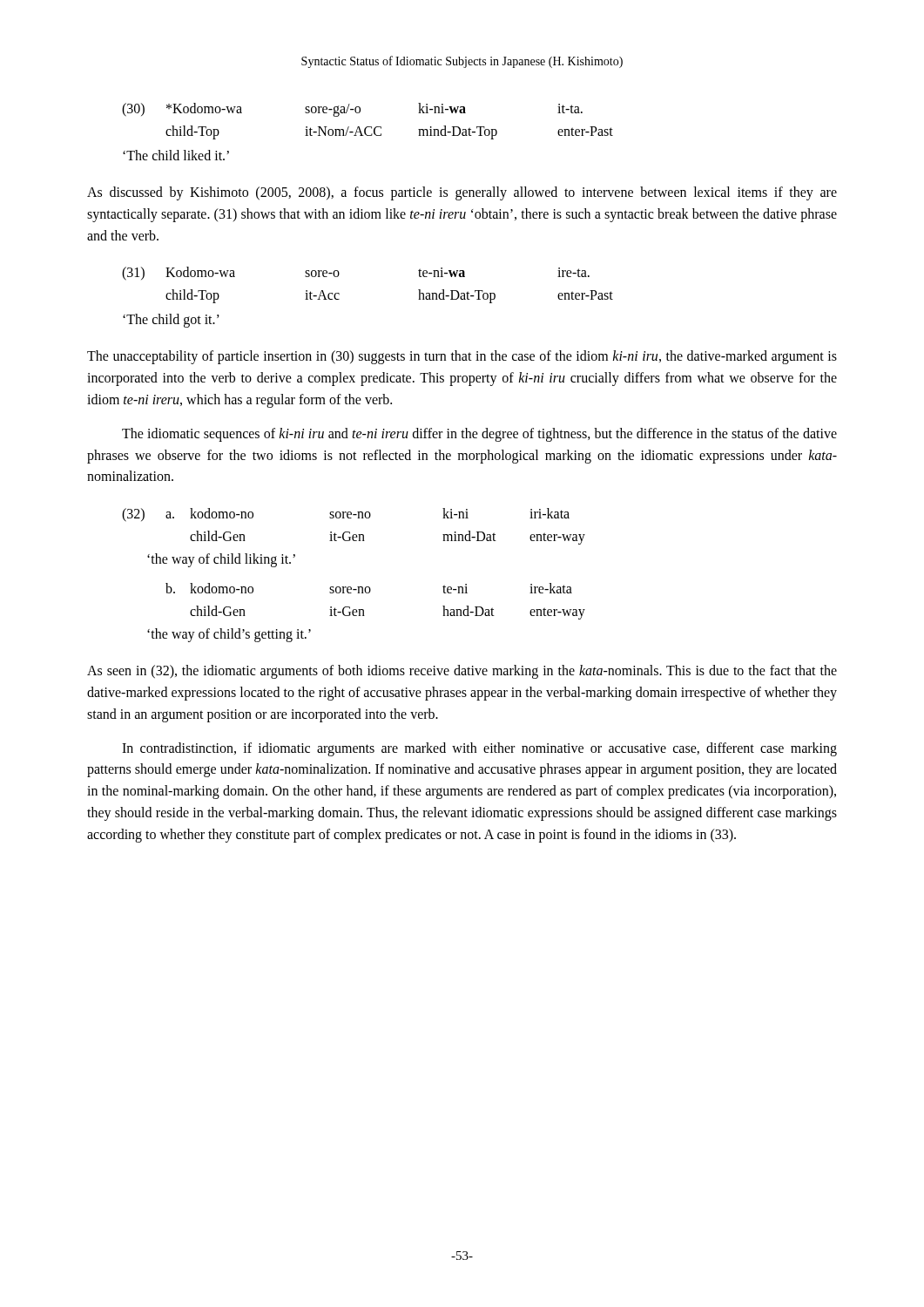Viewport: 924px width, 1307px height.
Task: Locate the text block containing "As seen in"
Action: point(462,692)
